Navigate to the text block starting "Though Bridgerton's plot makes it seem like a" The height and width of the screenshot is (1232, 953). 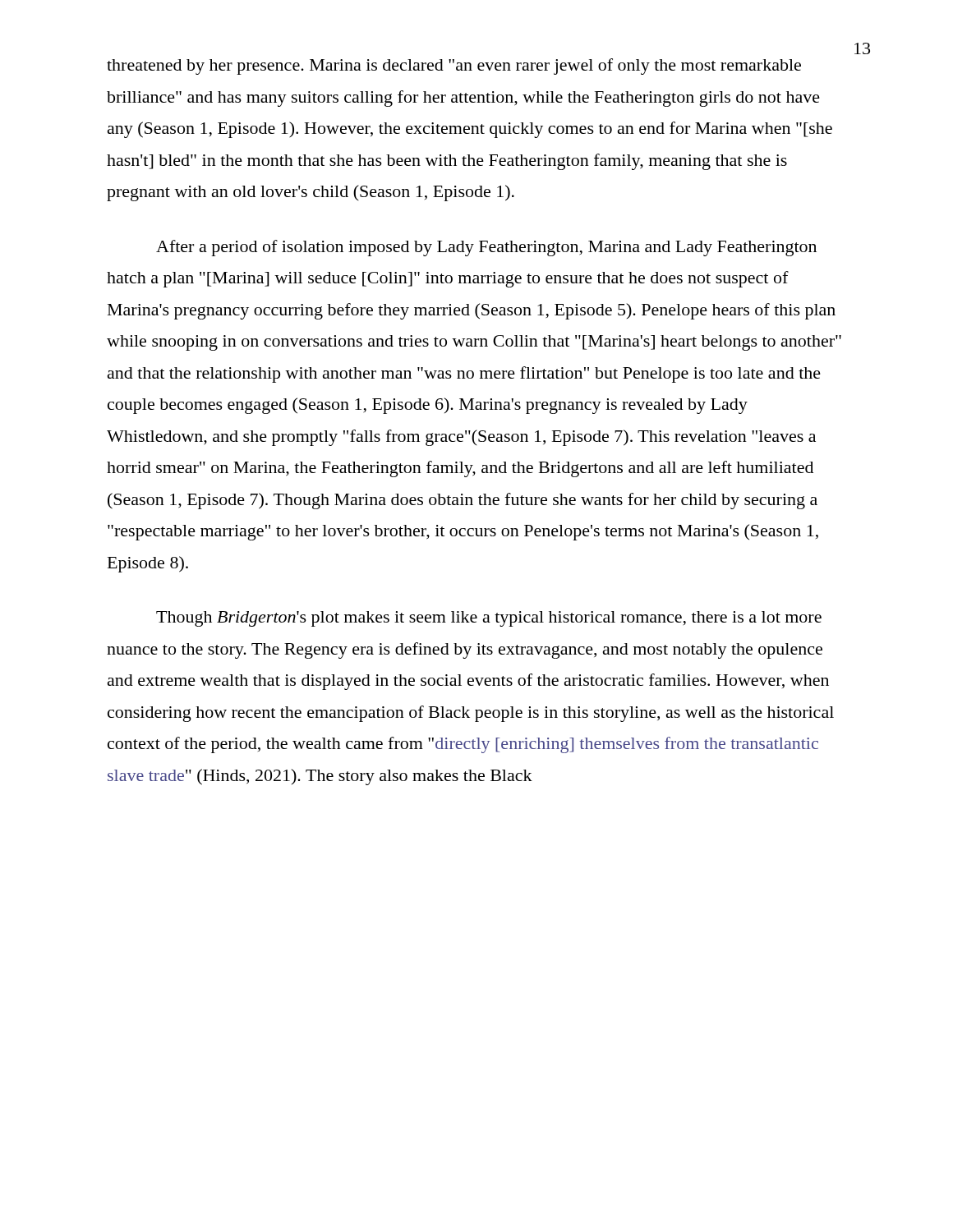tap(470, 695)
